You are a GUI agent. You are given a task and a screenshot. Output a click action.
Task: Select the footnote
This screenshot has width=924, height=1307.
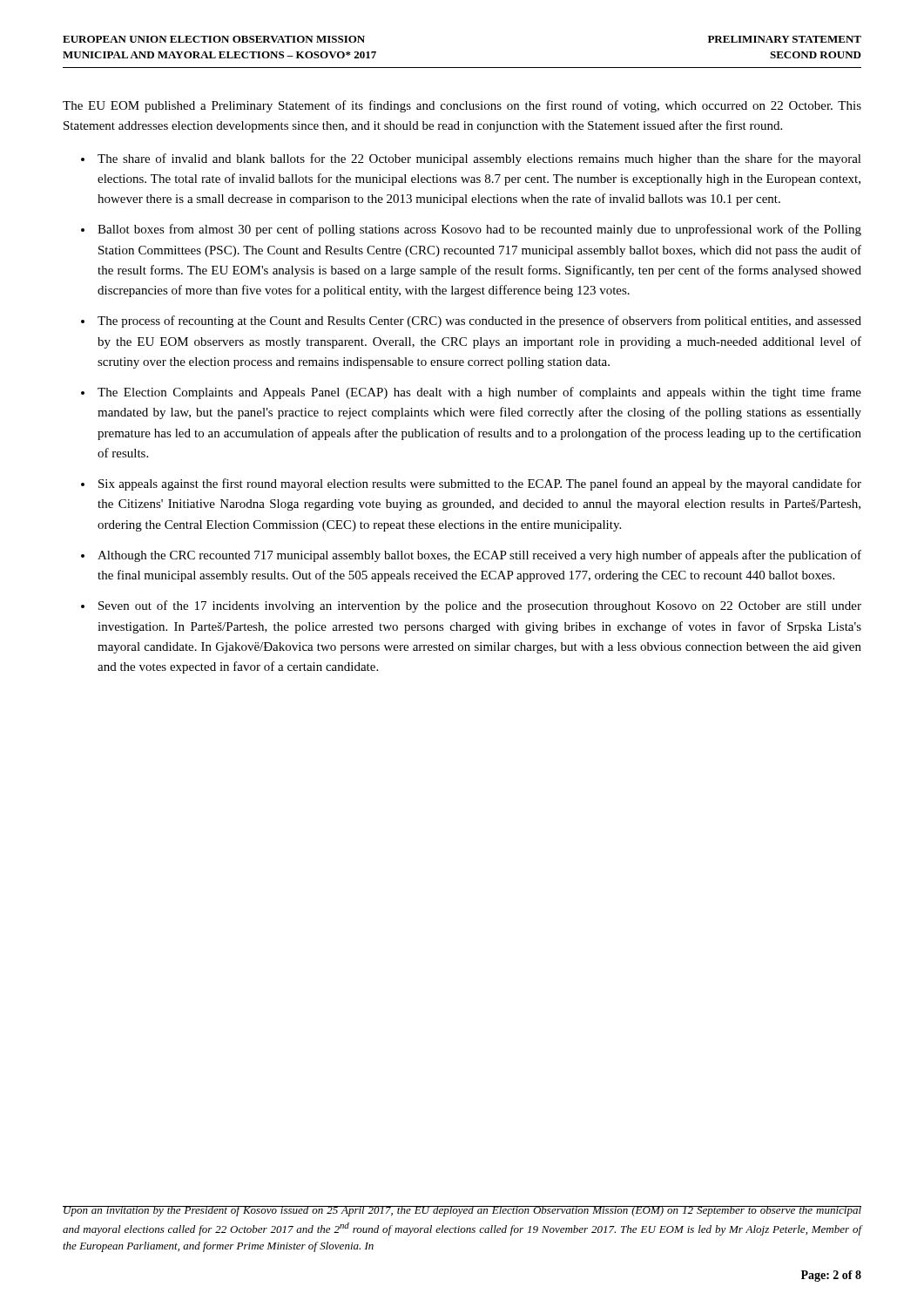click(x=462, y=1228)
